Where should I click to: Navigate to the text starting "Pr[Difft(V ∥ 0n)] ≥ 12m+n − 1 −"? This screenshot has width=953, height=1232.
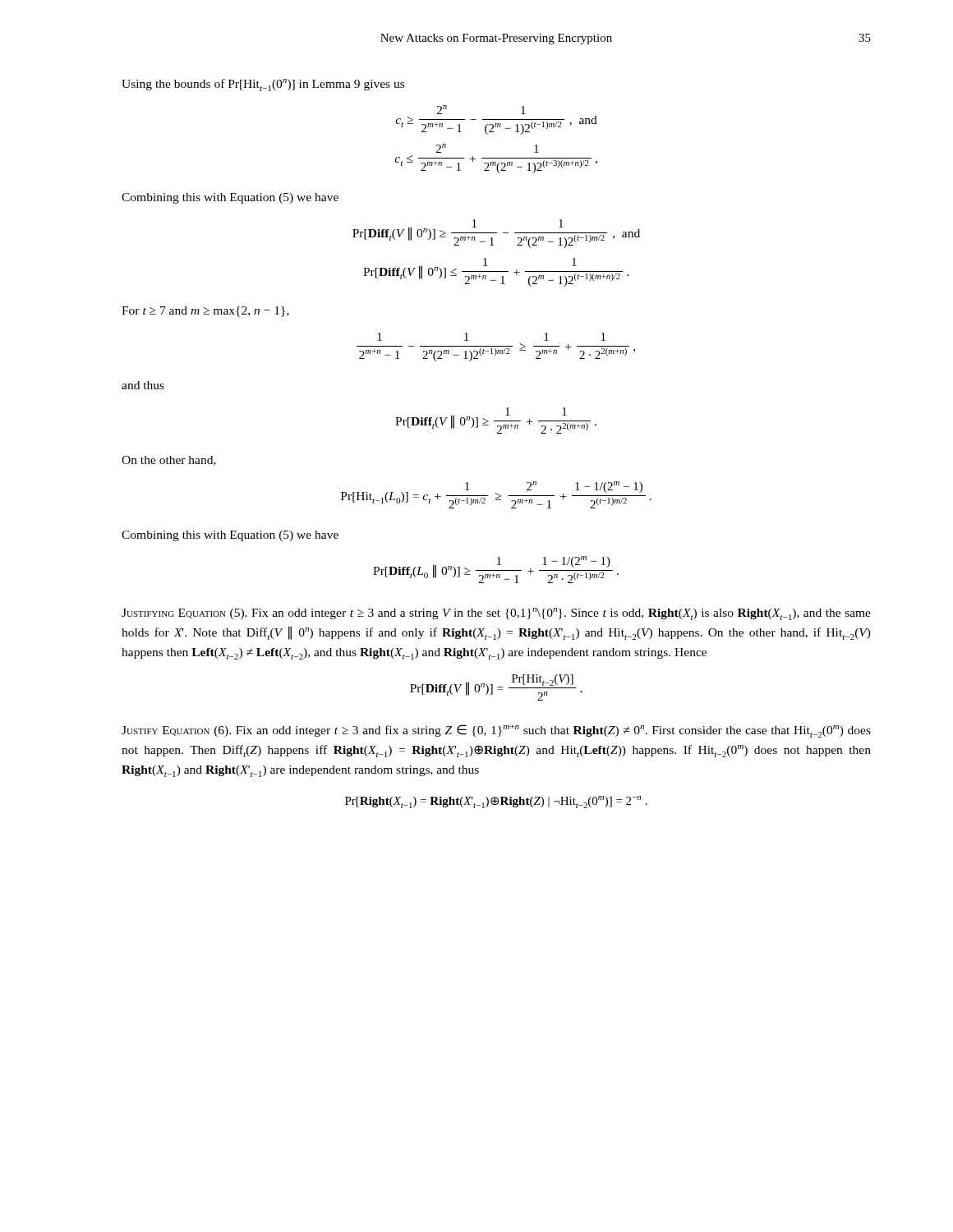coord(496,252)
